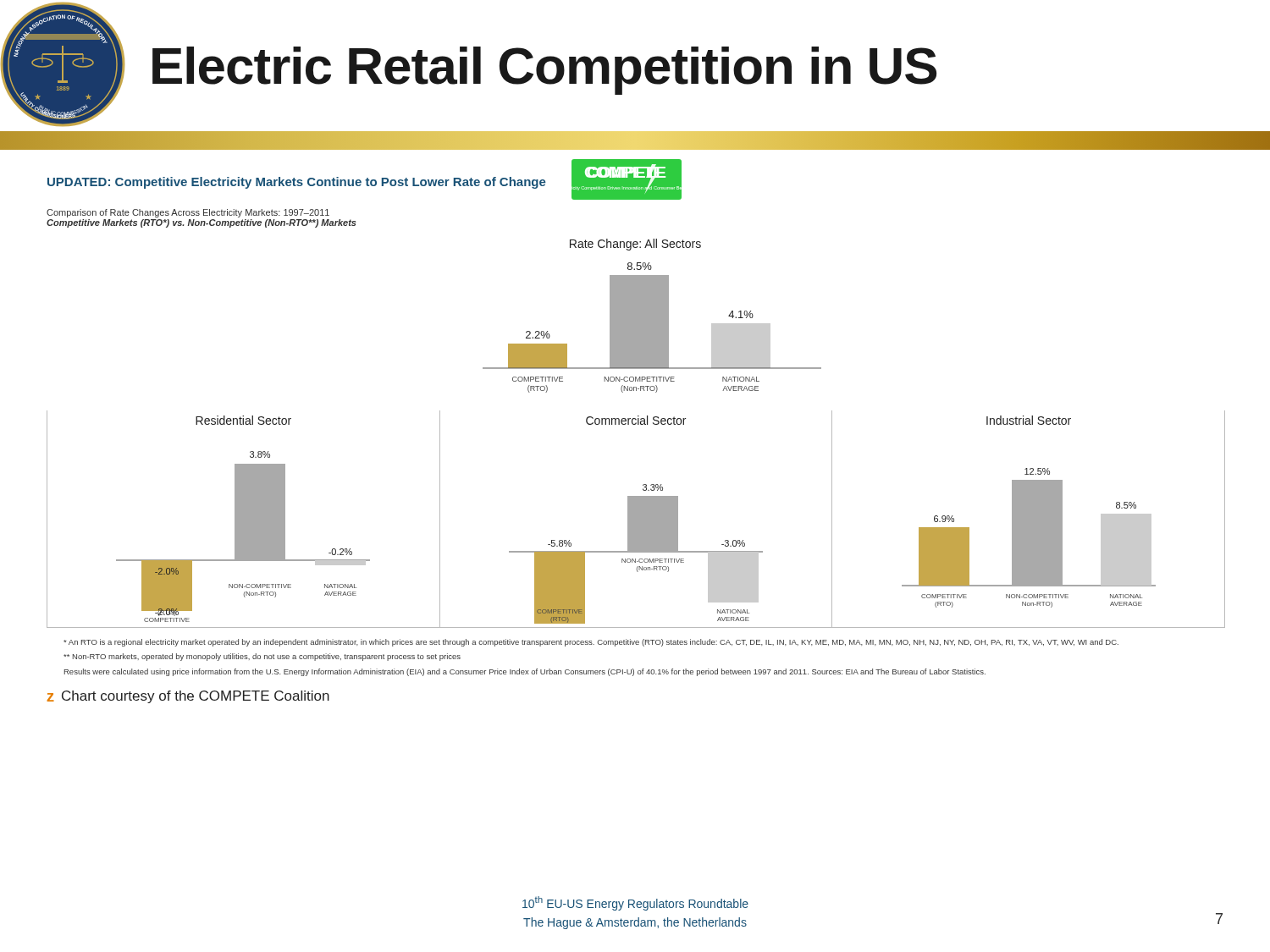Image resolution: width=1270 pixels, height=952 pixels.
Task: Locate the block starting "Non-RTO markets, operated by monopoly"
Action: tap(262, 656)
